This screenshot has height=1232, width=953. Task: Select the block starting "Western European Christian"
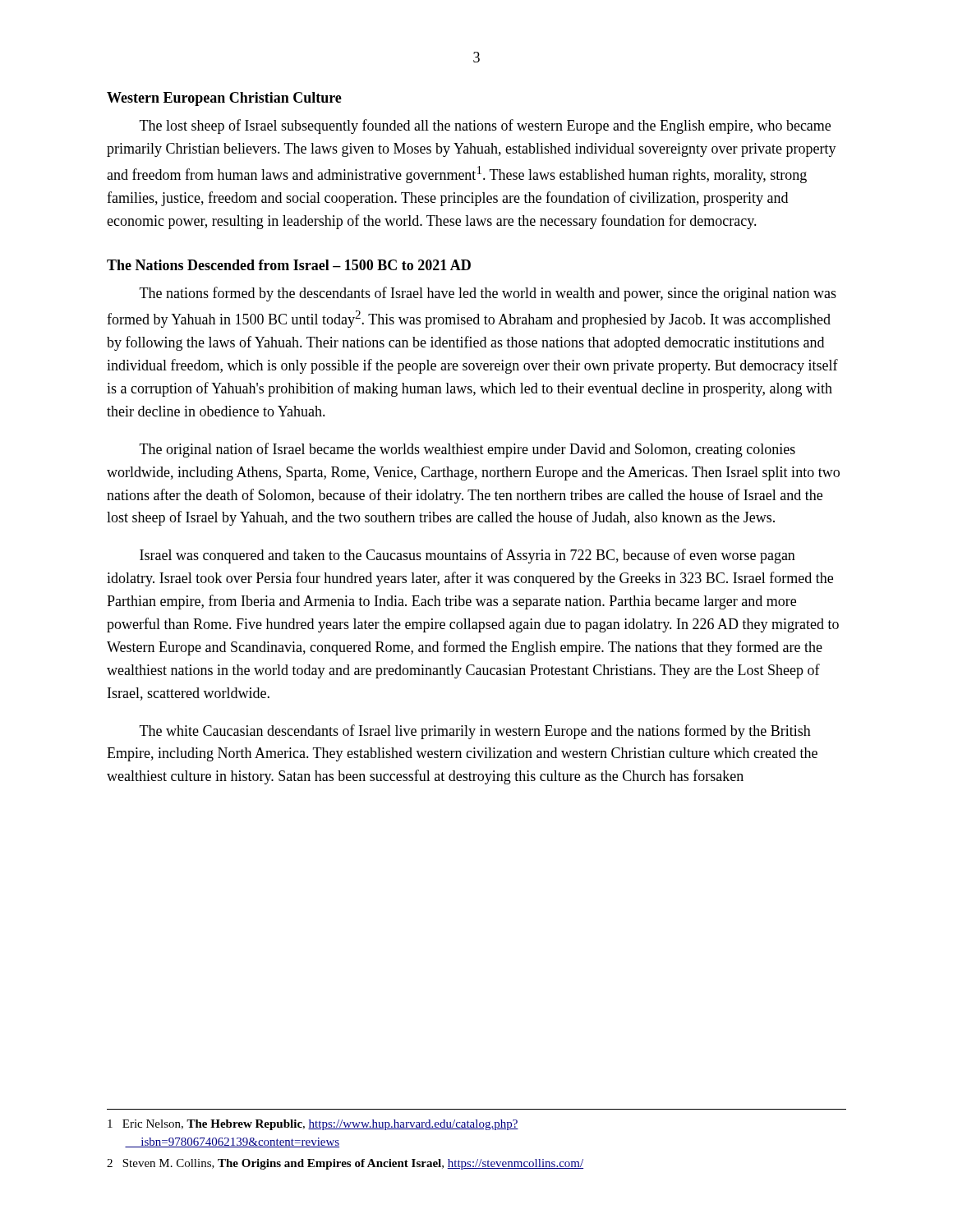click(224, 98)
